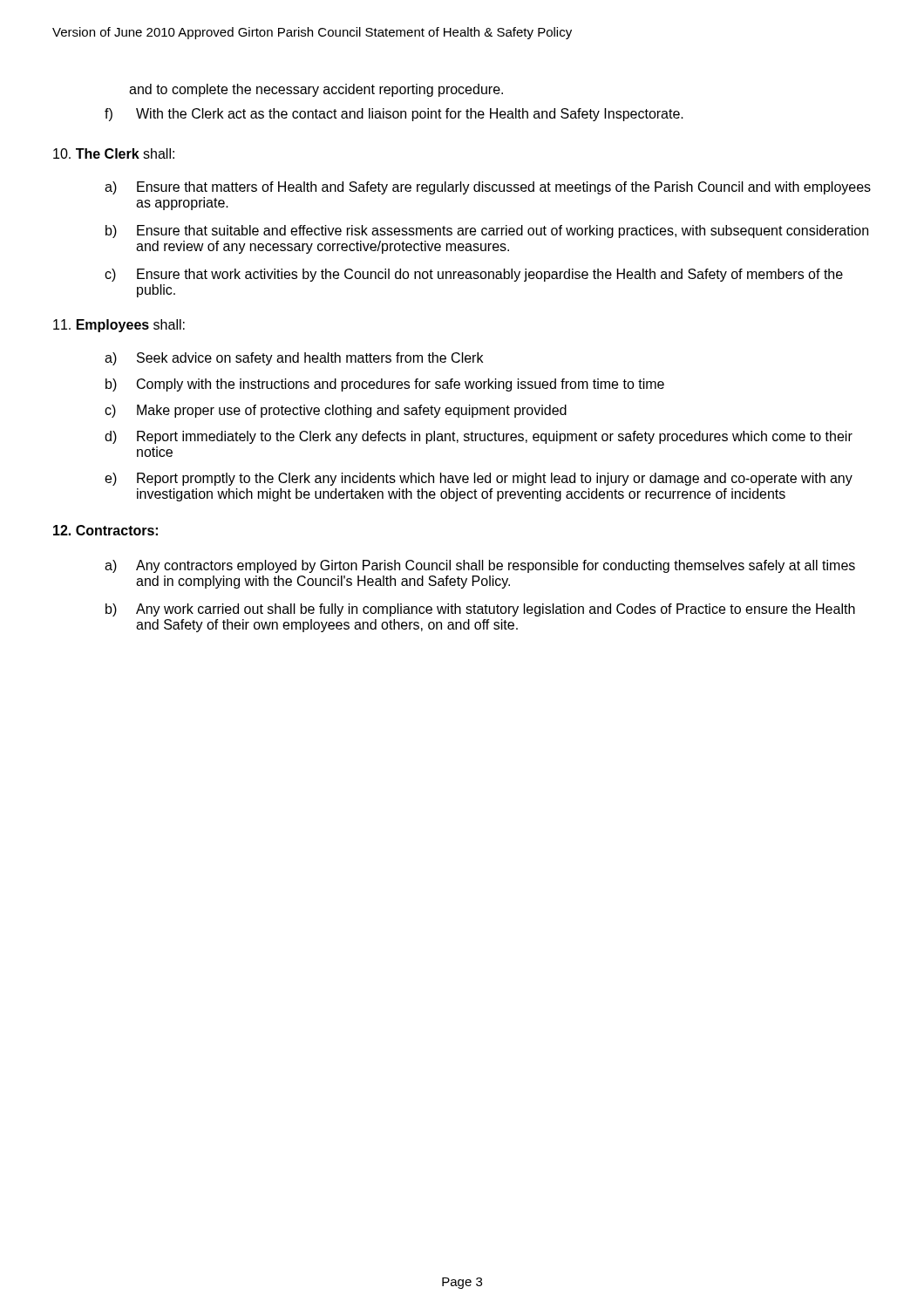Locate the element starting "a) Any contractors"

[488, 574]
